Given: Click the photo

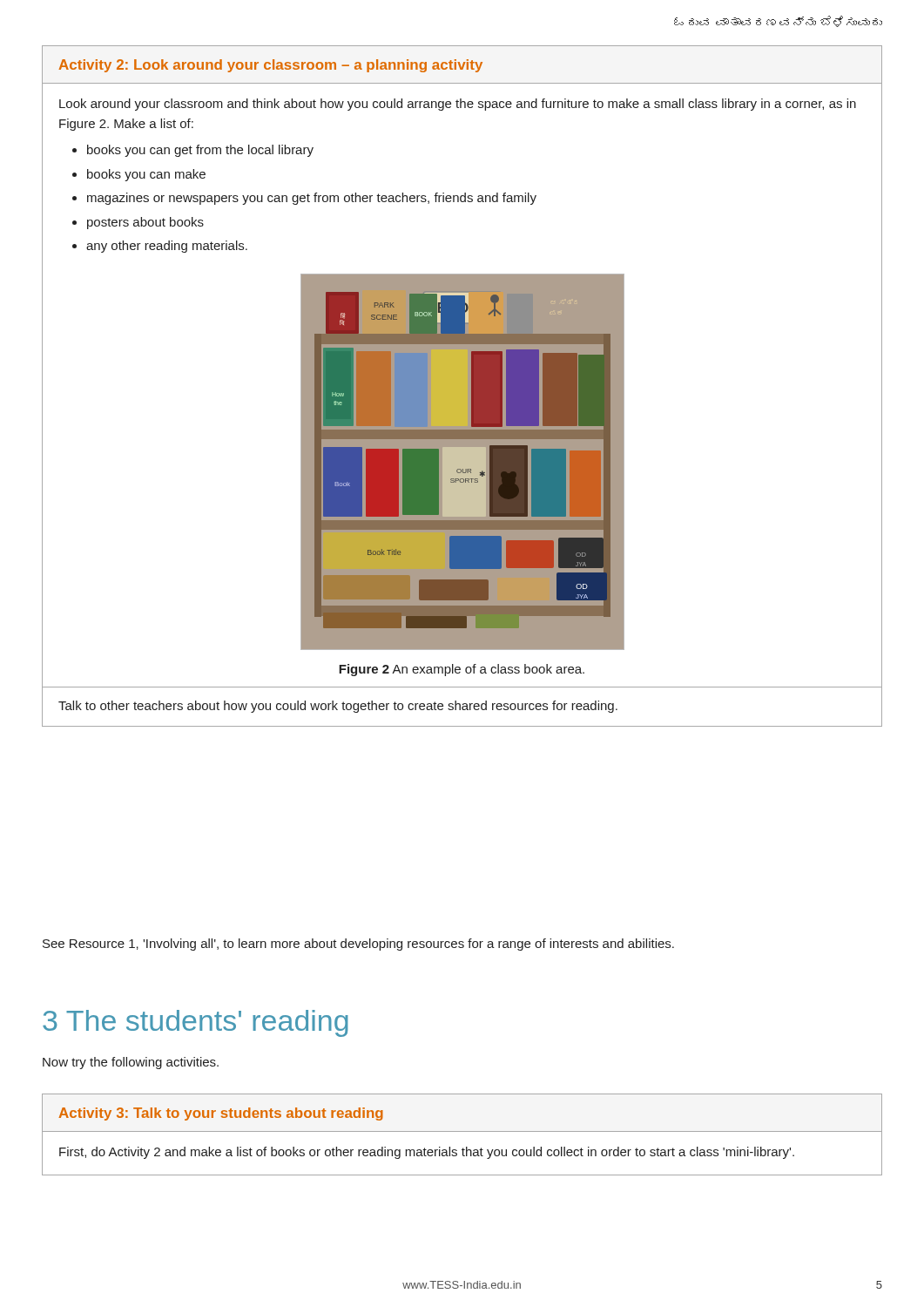Looking at the screenshot, I should pos(462,458).
